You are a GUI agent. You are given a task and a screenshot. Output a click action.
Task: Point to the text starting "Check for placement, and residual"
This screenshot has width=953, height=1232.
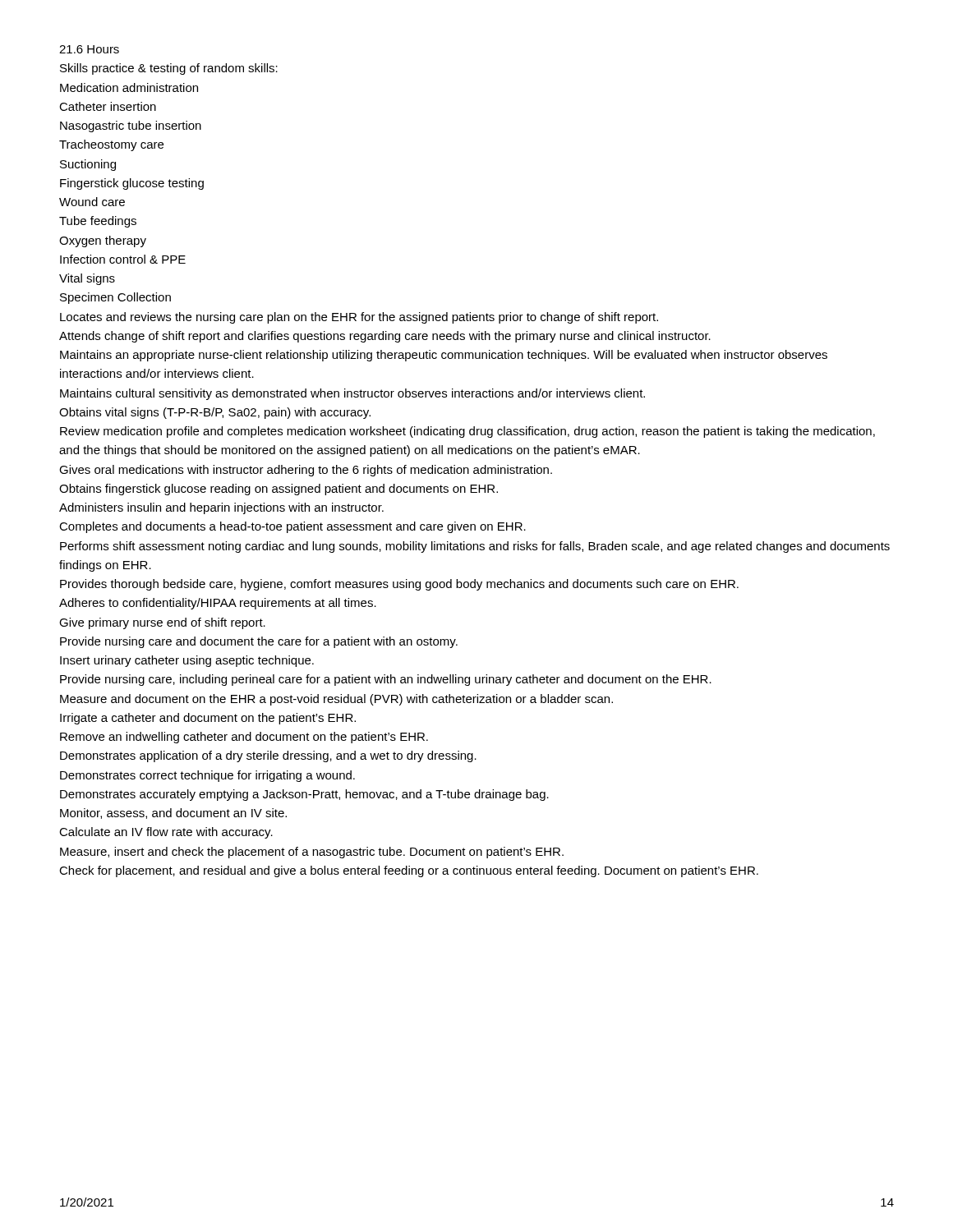(409, 870)
